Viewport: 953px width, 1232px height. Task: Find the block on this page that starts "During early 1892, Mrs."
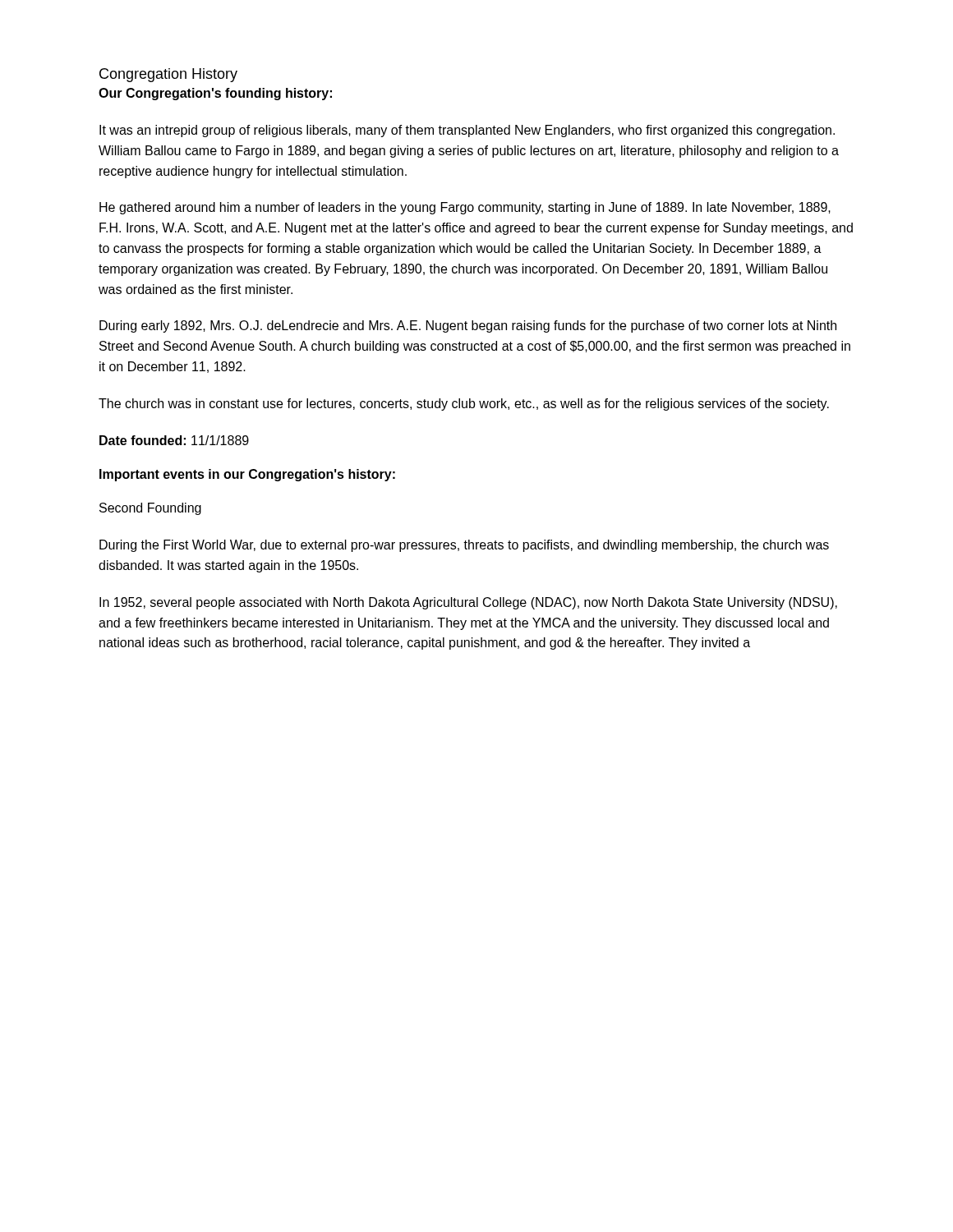(x=475, y=346)
